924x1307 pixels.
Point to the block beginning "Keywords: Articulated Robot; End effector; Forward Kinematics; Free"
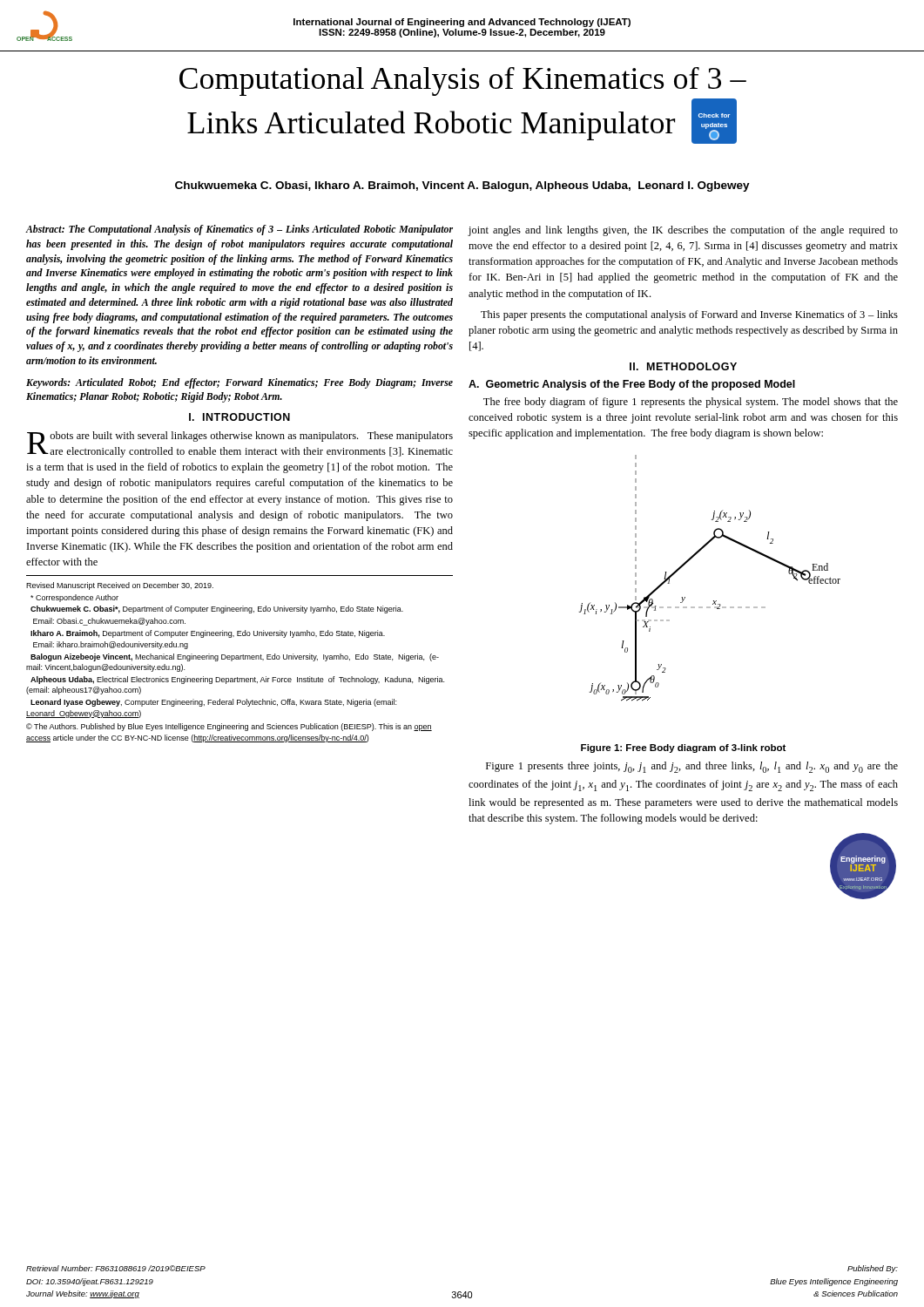coord(240,389)
